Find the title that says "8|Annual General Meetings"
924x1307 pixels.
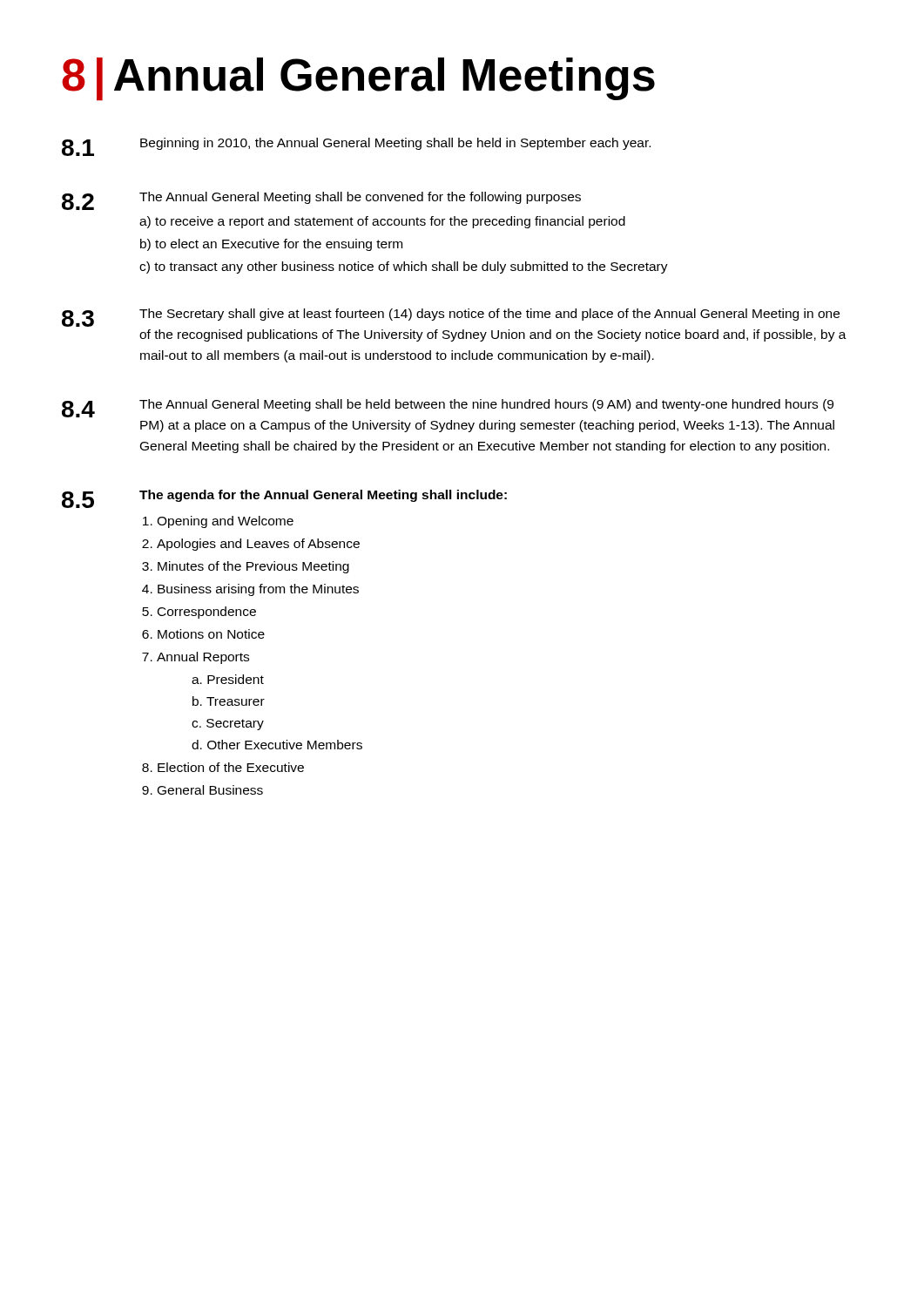pos(359,75)
